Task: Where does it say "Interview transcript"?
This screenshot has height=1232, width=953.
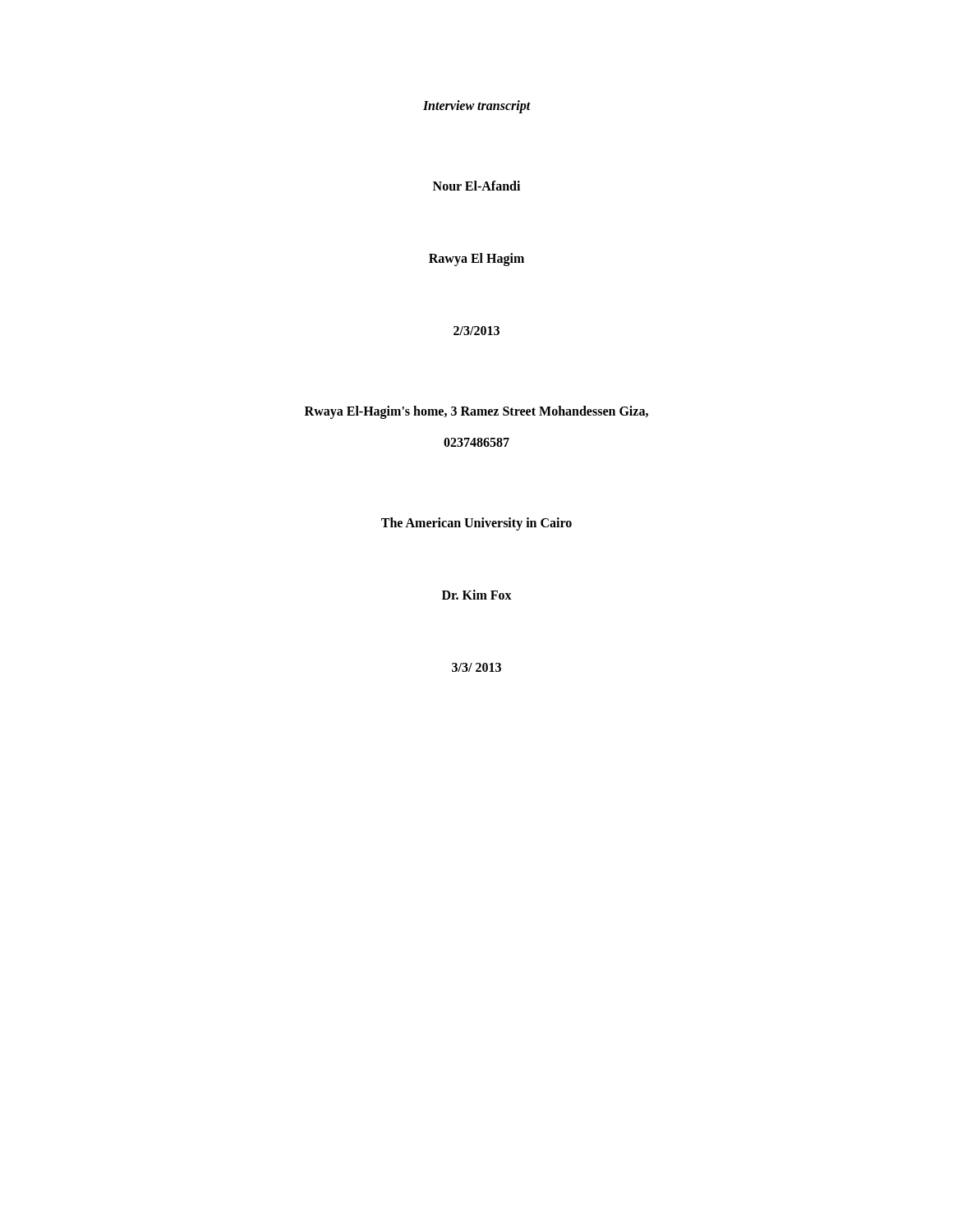Action: (x=476, y=106)
